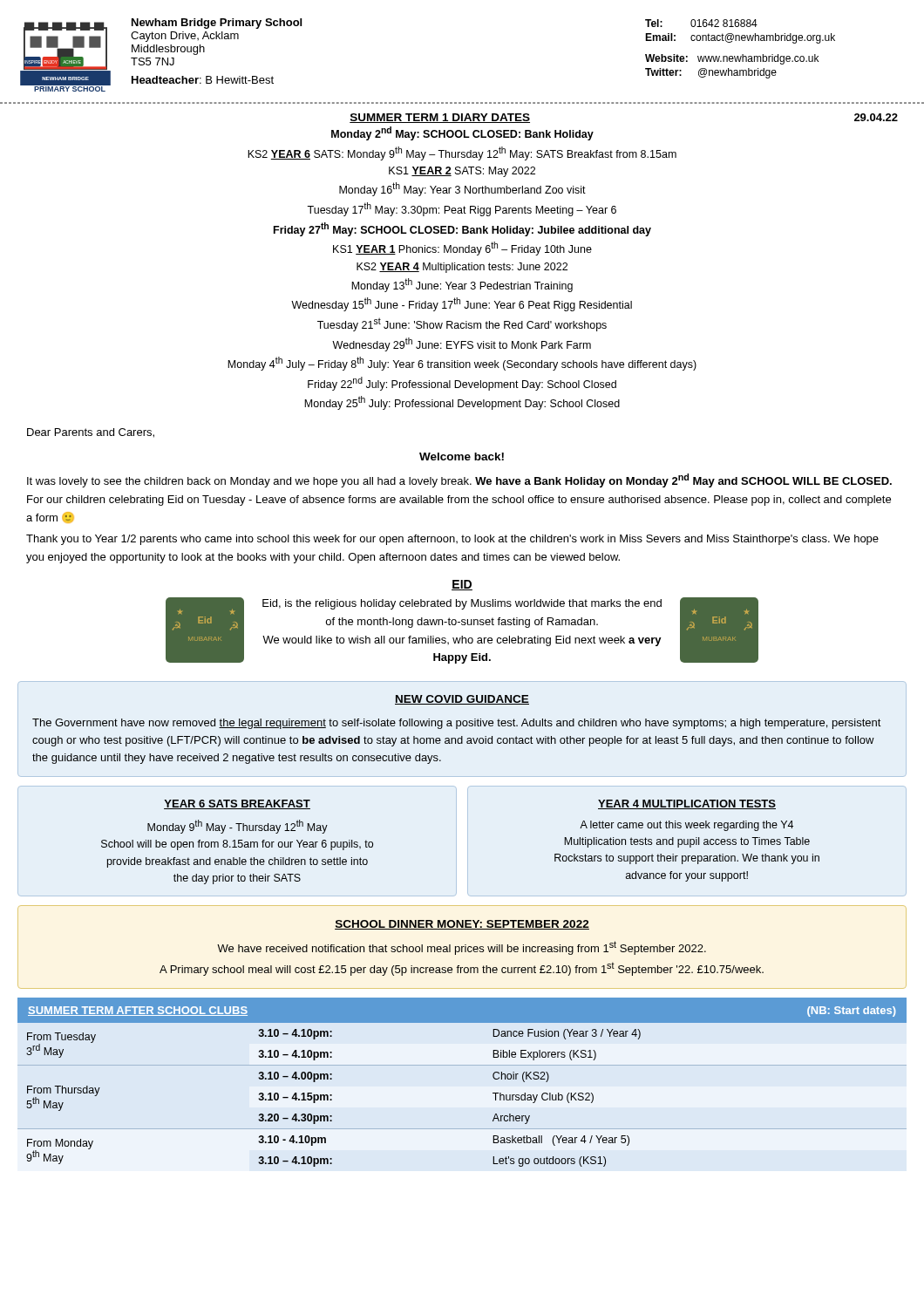Select the section header that says "YEAR 6 SATS BREAKFAST"
Screen dimensions: 1308x924
(x=237, y=803)
